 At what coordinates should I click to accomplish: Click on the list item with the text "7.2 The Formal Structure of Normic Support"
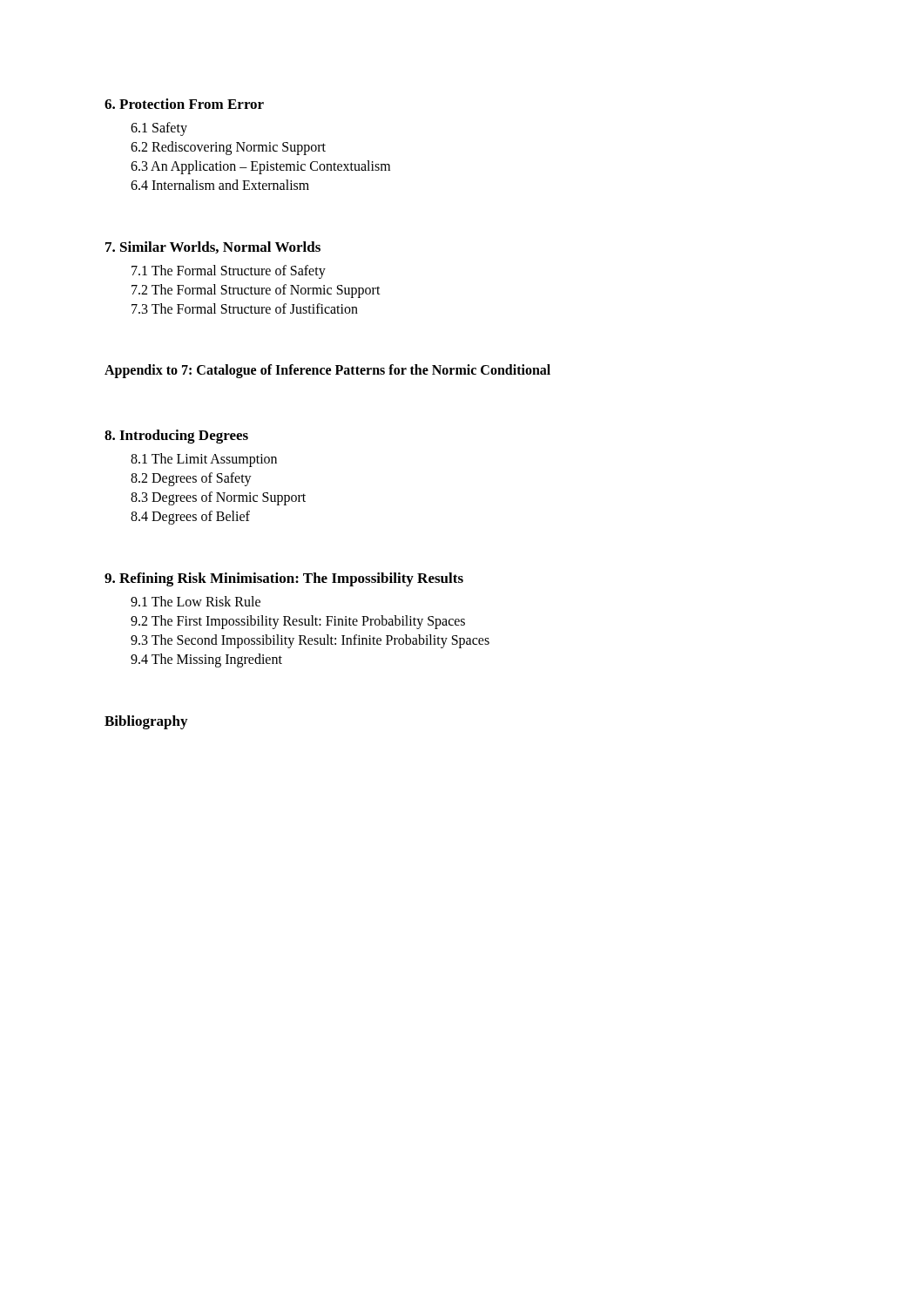[255, 290]
